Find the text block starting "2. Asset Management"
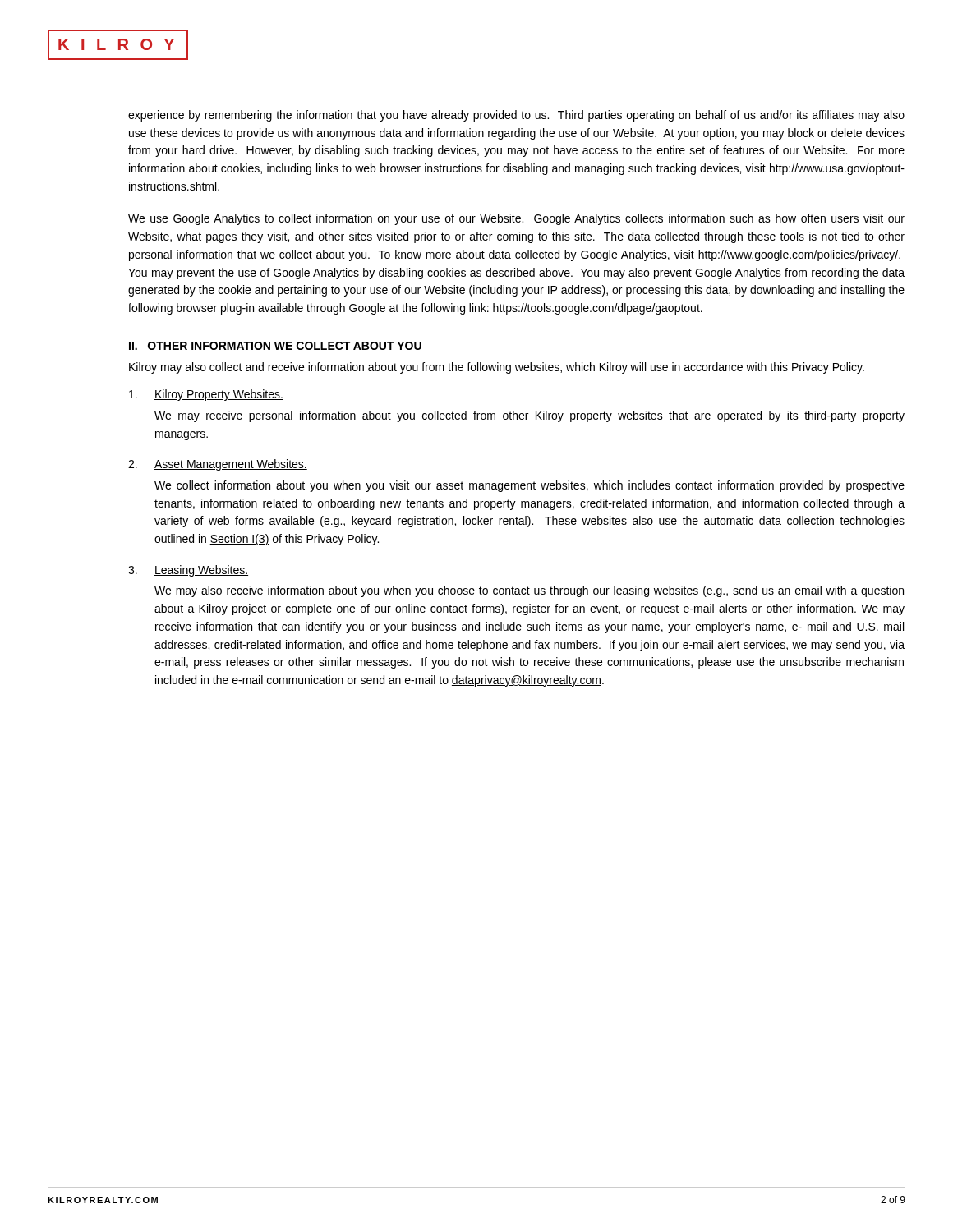This screenshot has height=1232, width=953. tap(516, 502)
